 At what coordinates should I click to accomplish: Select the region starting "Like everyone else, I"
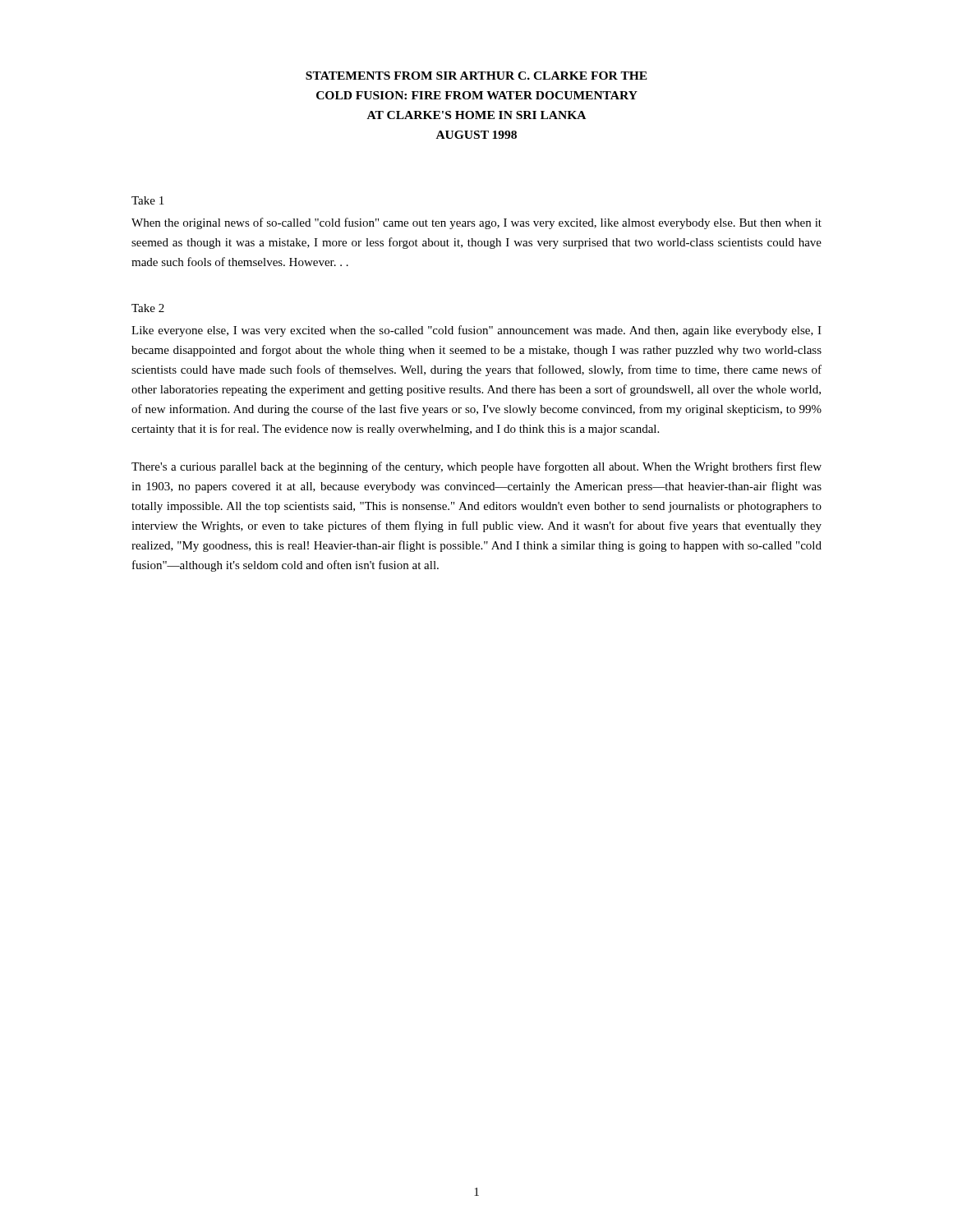tap(476, 380)
